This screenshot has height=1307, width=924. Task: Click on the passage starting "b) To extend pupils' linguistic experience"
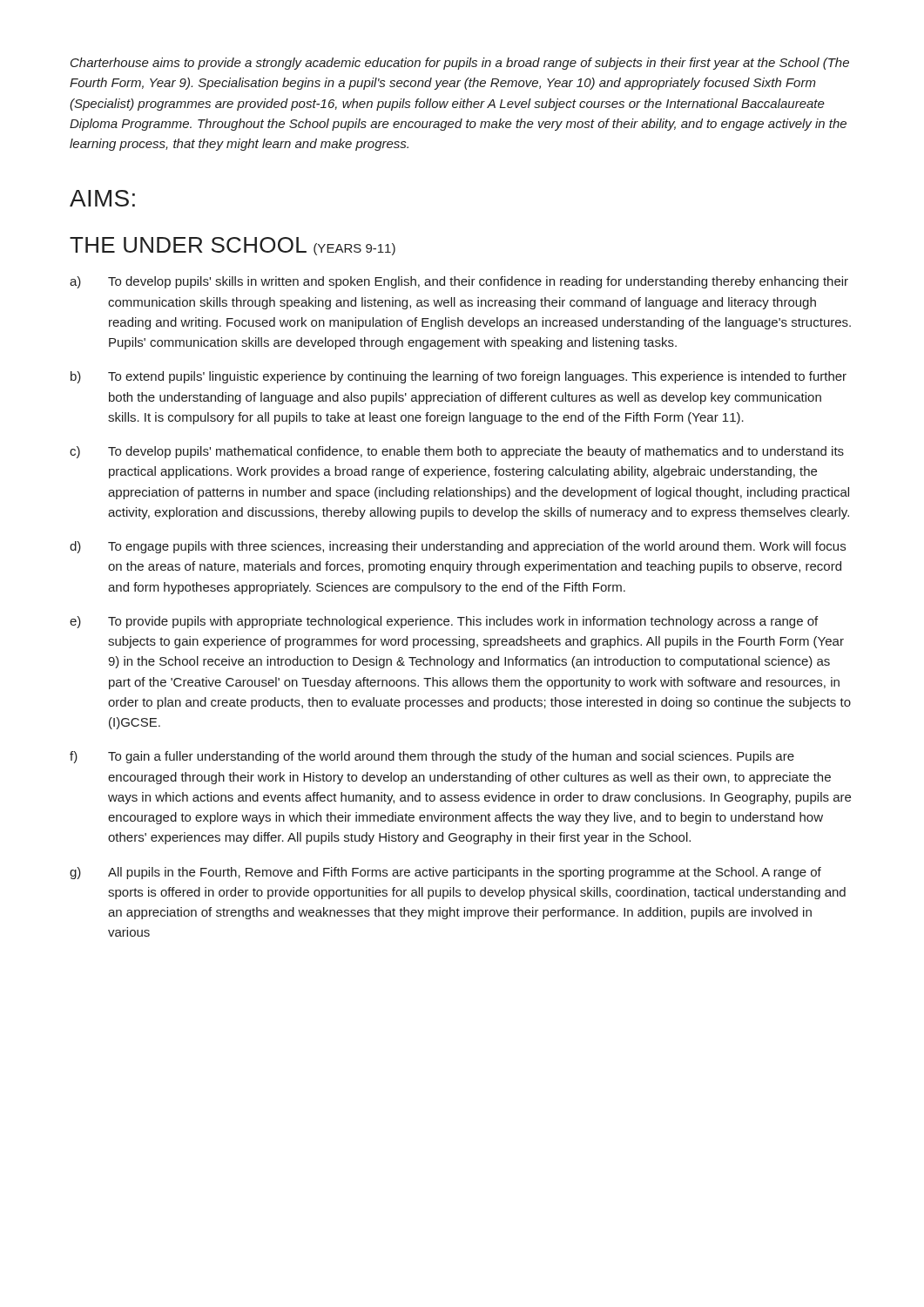pyautogui.click(x=462, y=397)
